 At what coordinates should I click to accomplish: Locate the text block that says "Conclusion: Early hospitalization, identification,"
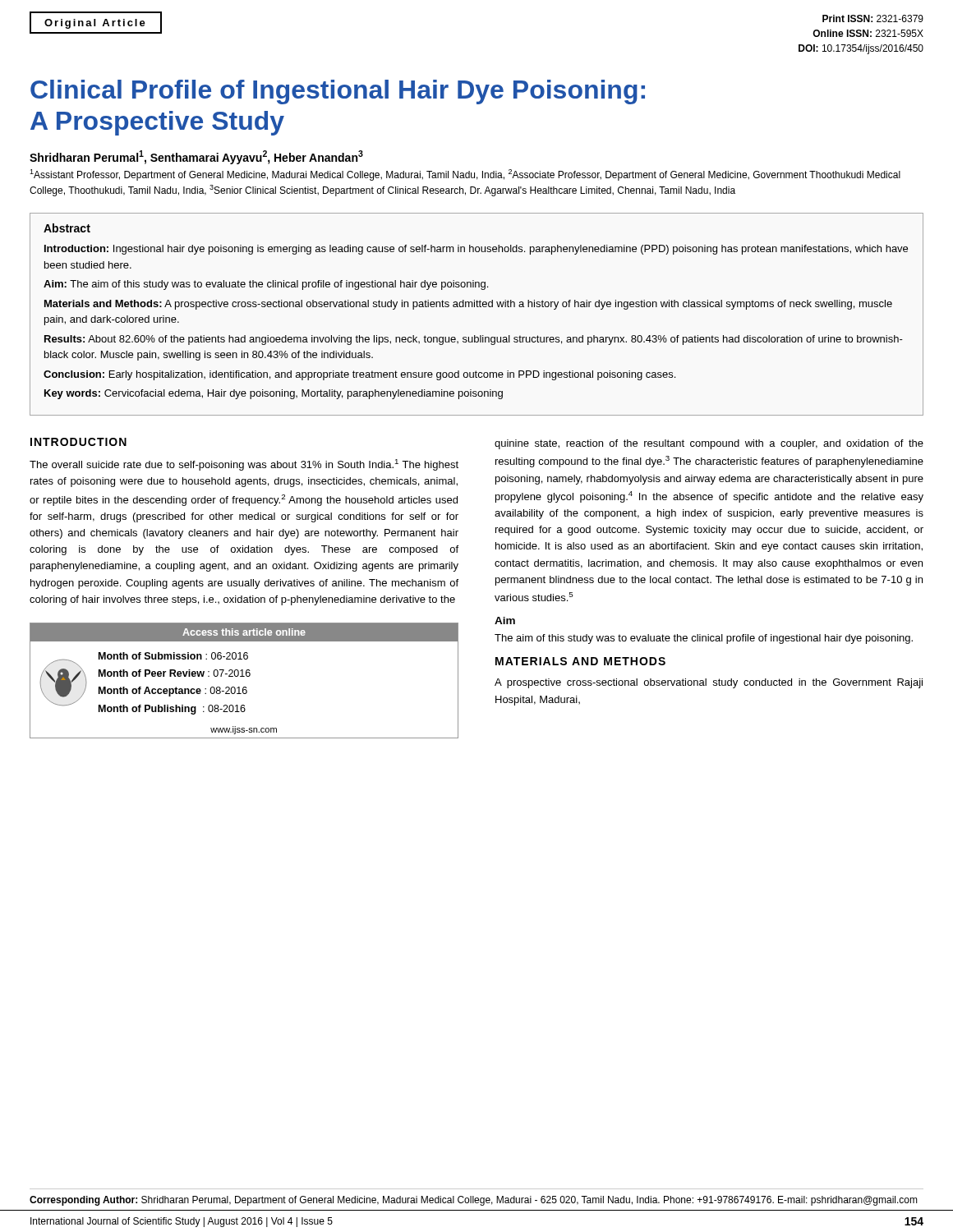(360, 374)
